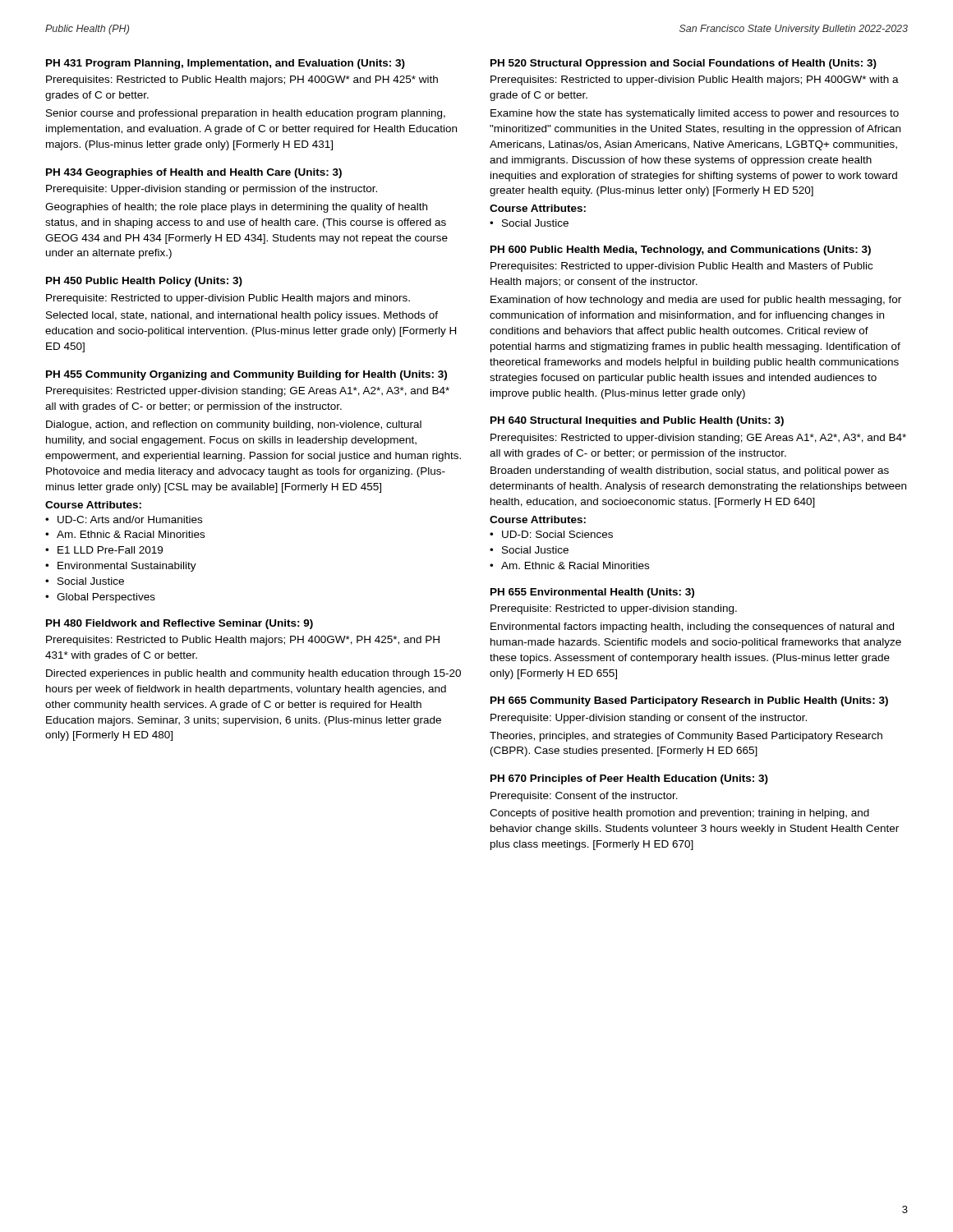Select the element starting "PH 655 Environmental Health (Units:"
The width and height of the screenshot is (953, 1232).
[x=699, y=633]
